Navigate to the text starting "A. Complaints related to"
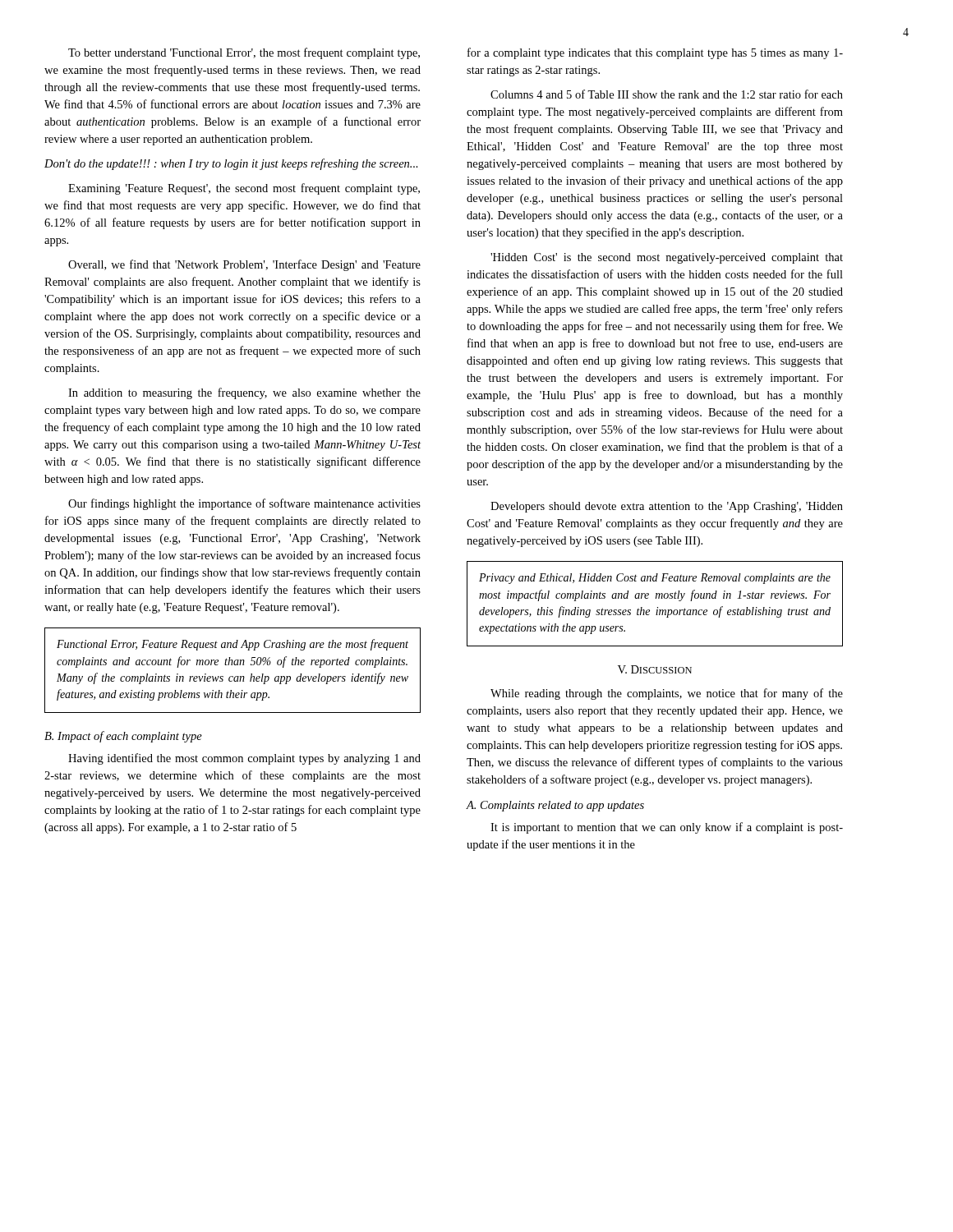The width and height of the screenshot is (953, 1232). tap(655, 805)
